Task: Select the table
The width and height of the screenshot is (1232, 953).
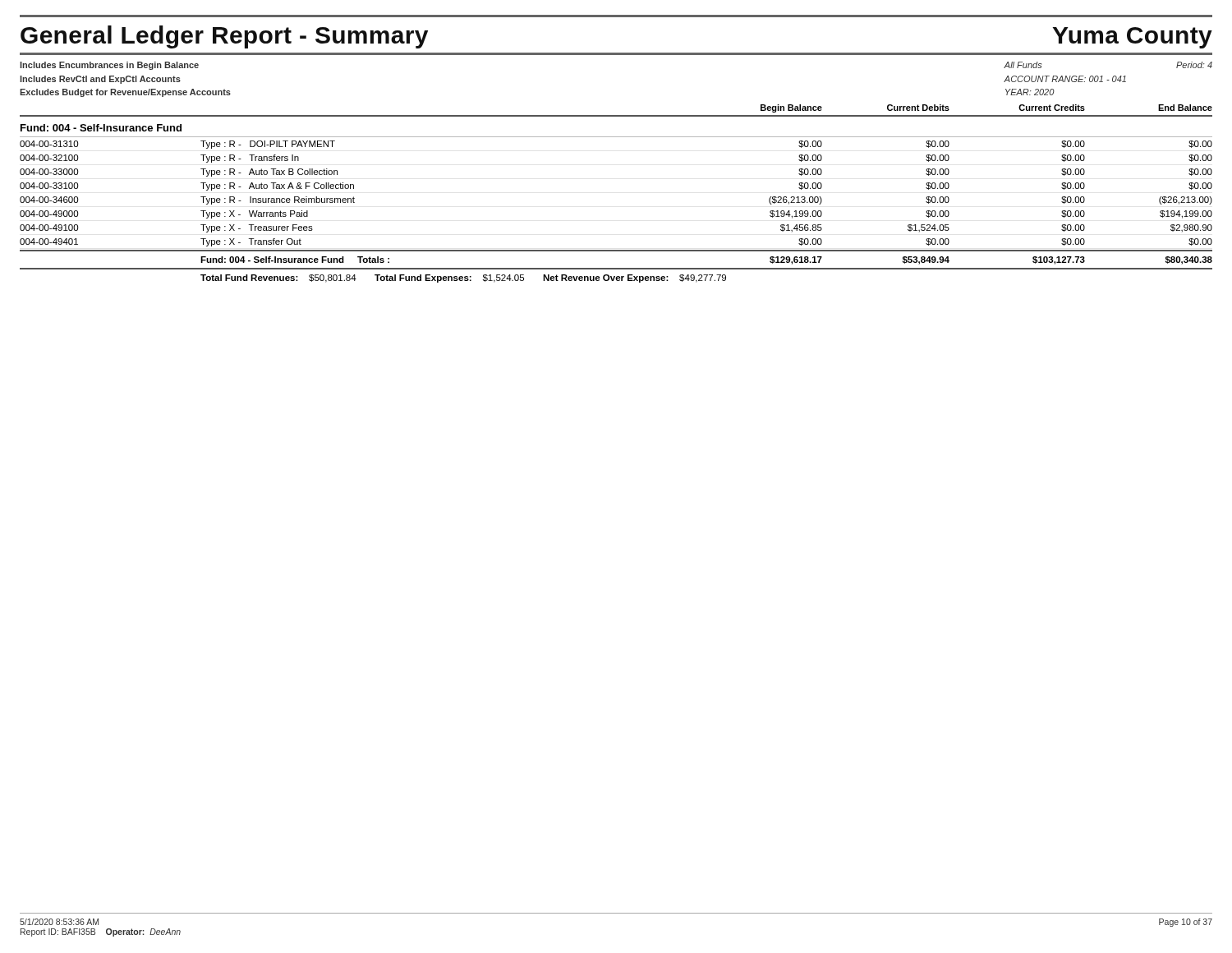Action: (616, 192)
